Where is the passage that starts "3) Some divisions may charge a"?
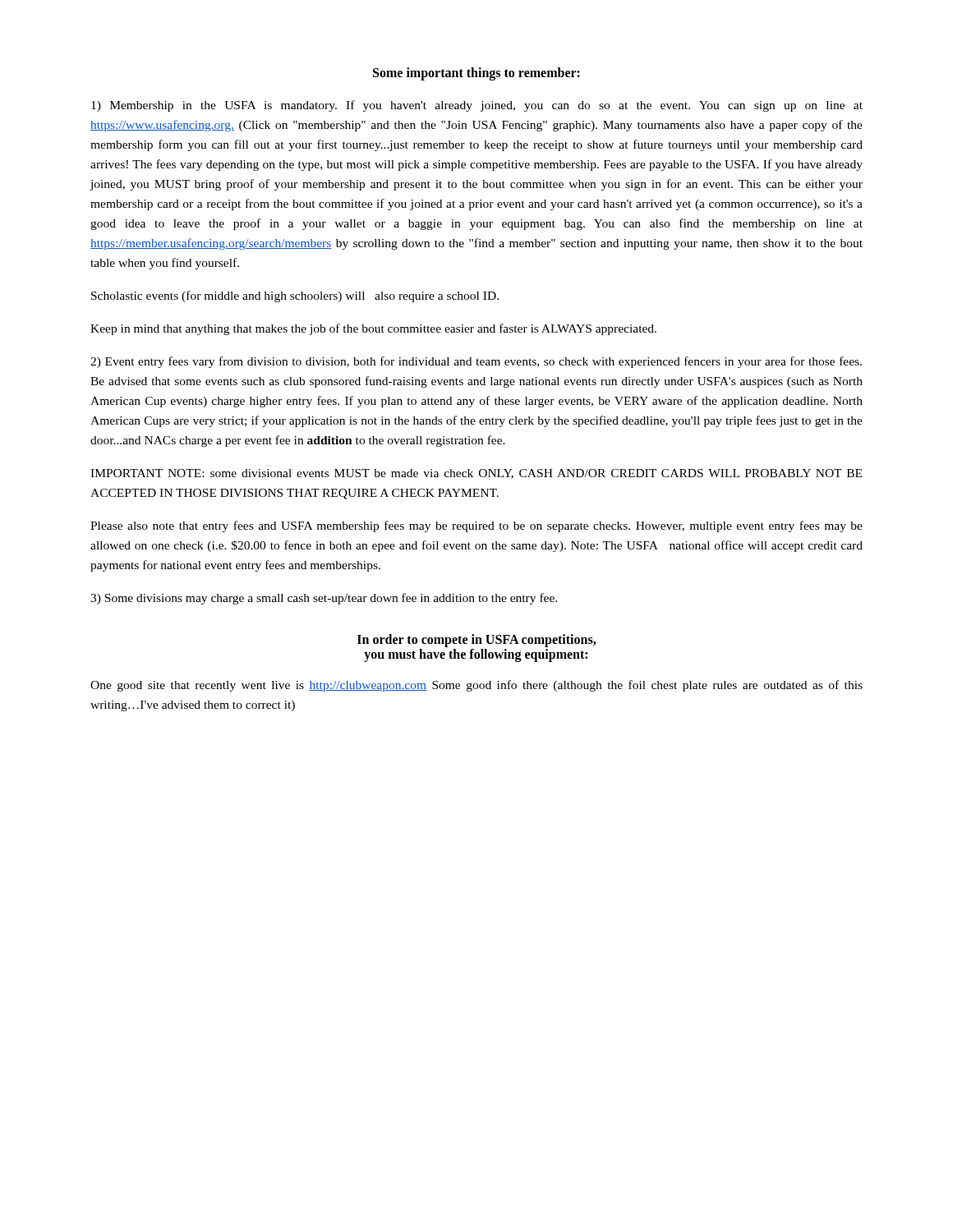The height and width of the screenshot is (1232, 953). coord(324,598)
